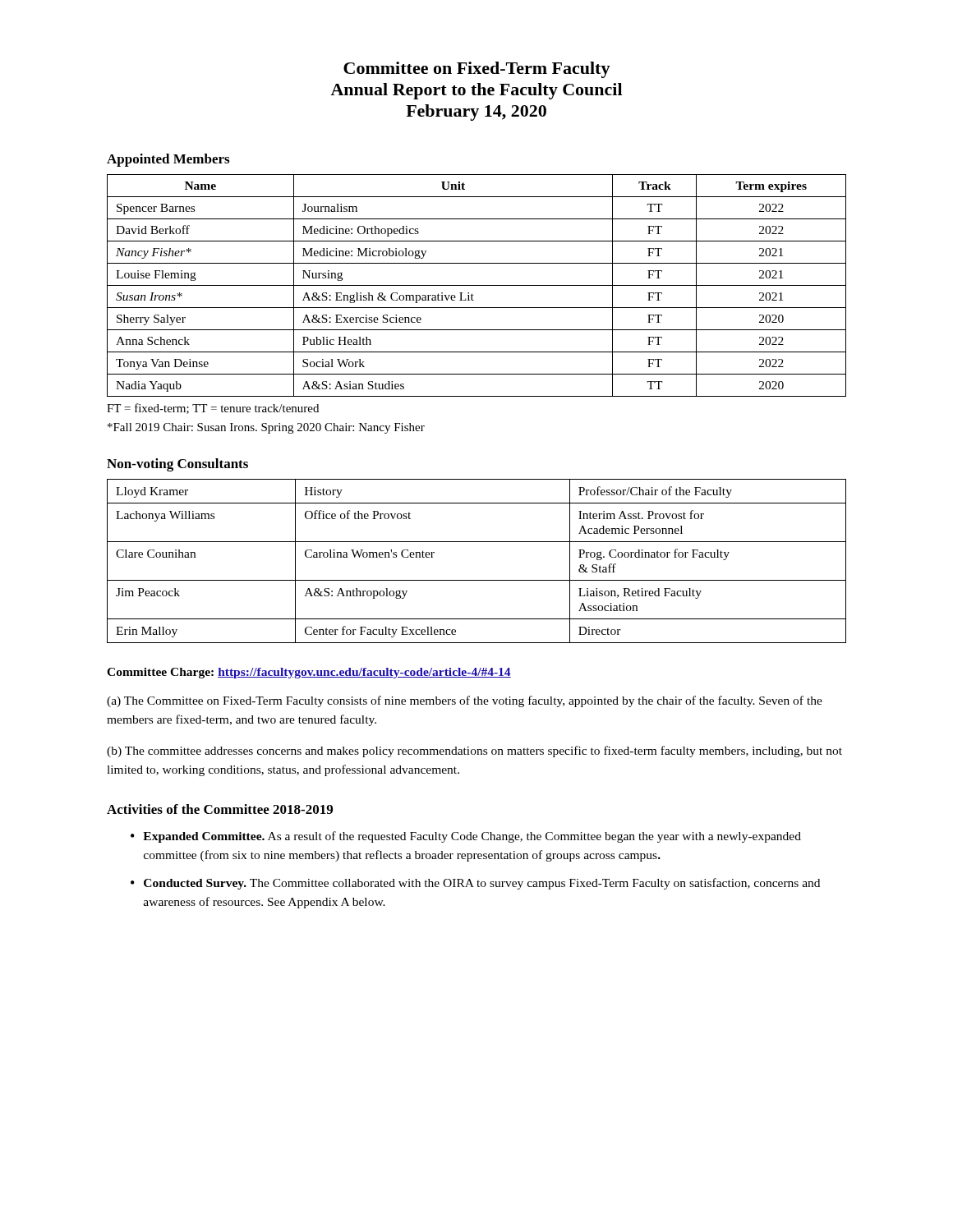953x1232 pixels.
Task: Point to "Non-voting Consultants"
Action: click(178, 464)
